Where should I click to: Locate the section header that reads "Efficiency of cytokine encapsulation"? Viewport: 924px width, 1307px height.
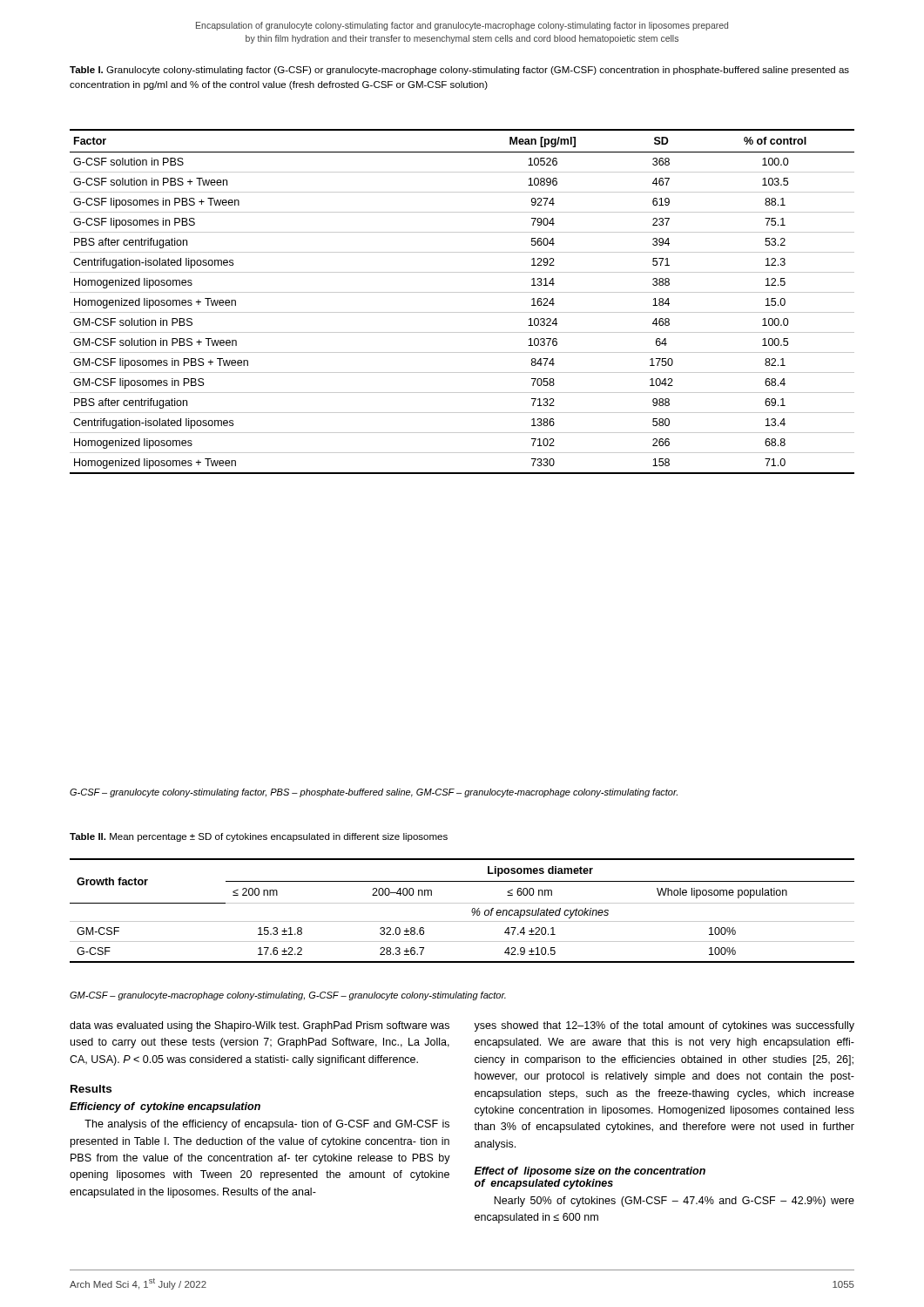165,1107
